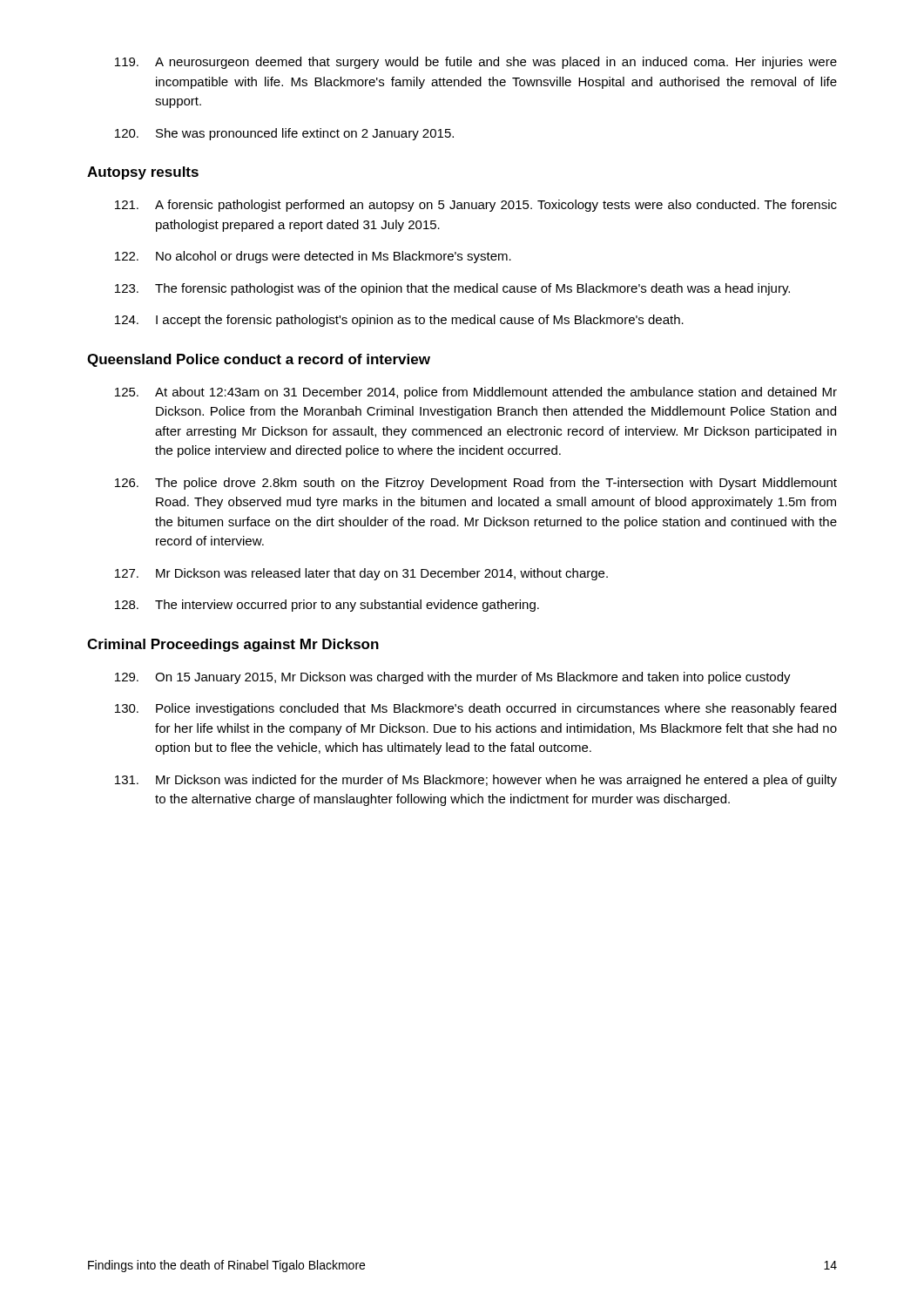The width and height of the screenshot is (924, 1307).
Task: Click on the region starting "120. She was pronounced life extinct"
Action: pos(271,133)
